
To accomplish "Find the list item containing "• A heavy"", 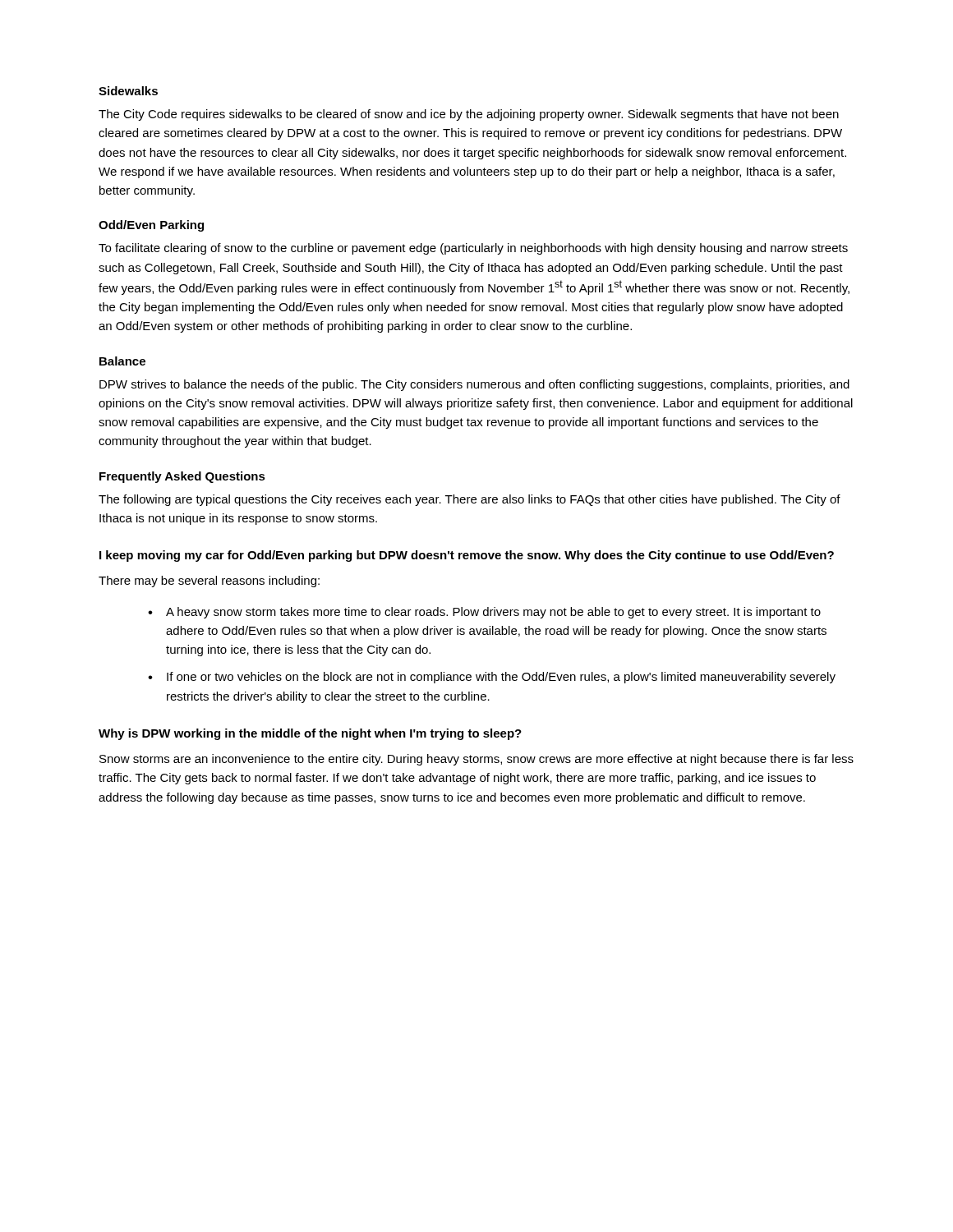I will coord(501,630).
